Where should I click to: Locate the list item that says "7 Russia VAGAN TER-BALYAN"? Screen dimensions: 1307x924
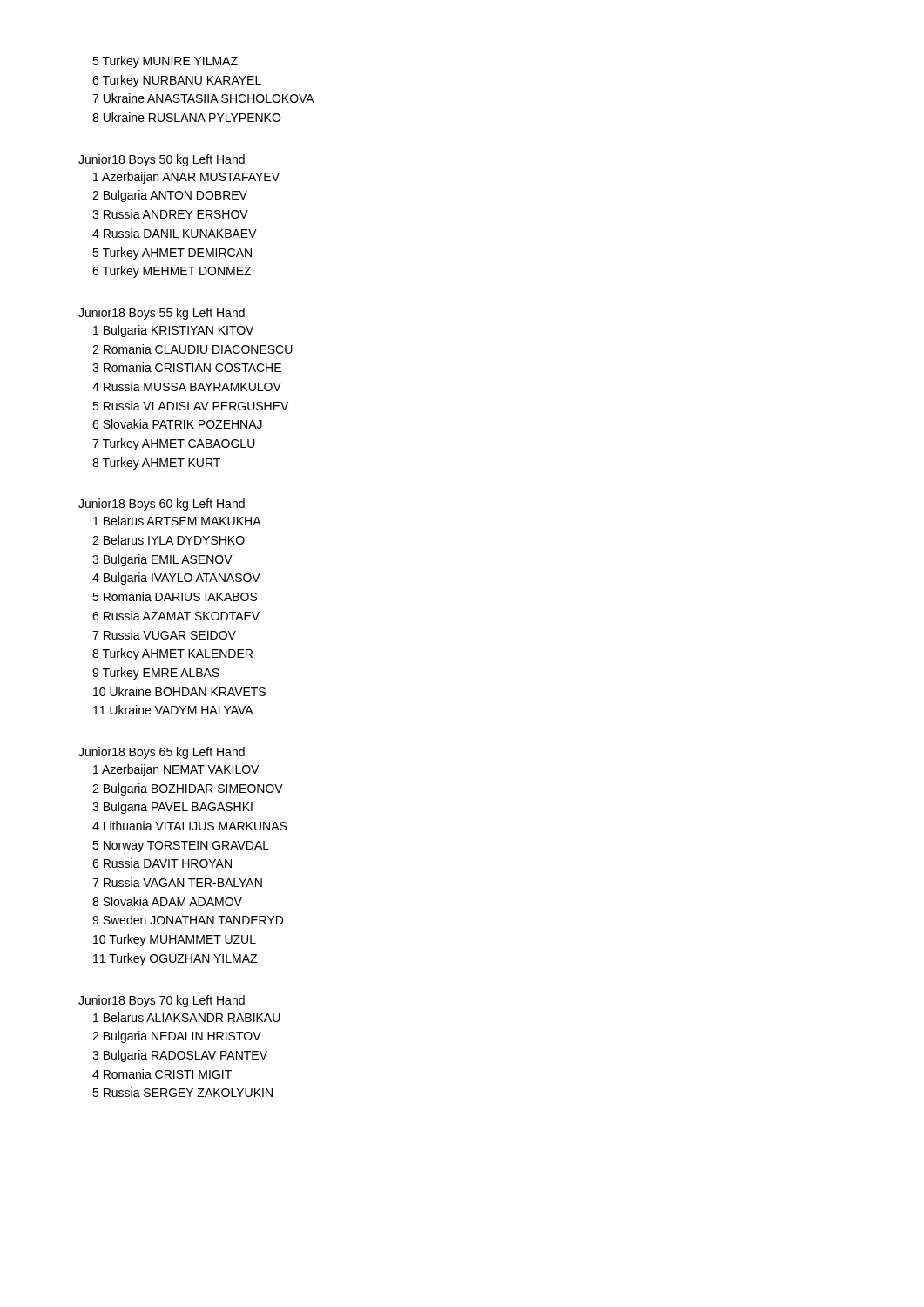click(178, 883)
